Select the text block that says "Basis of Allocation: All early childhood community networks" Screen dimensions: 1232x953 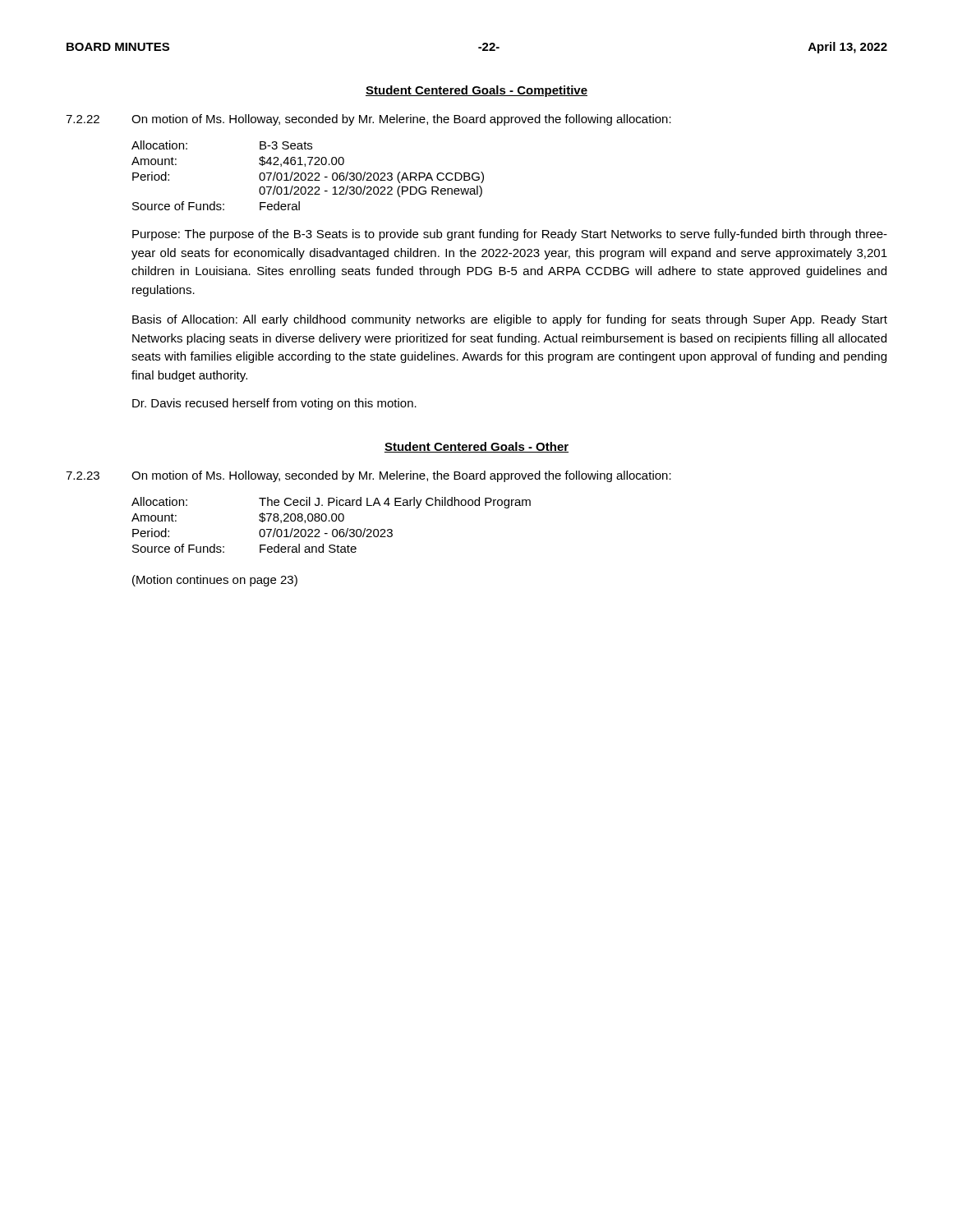(509, 347)
